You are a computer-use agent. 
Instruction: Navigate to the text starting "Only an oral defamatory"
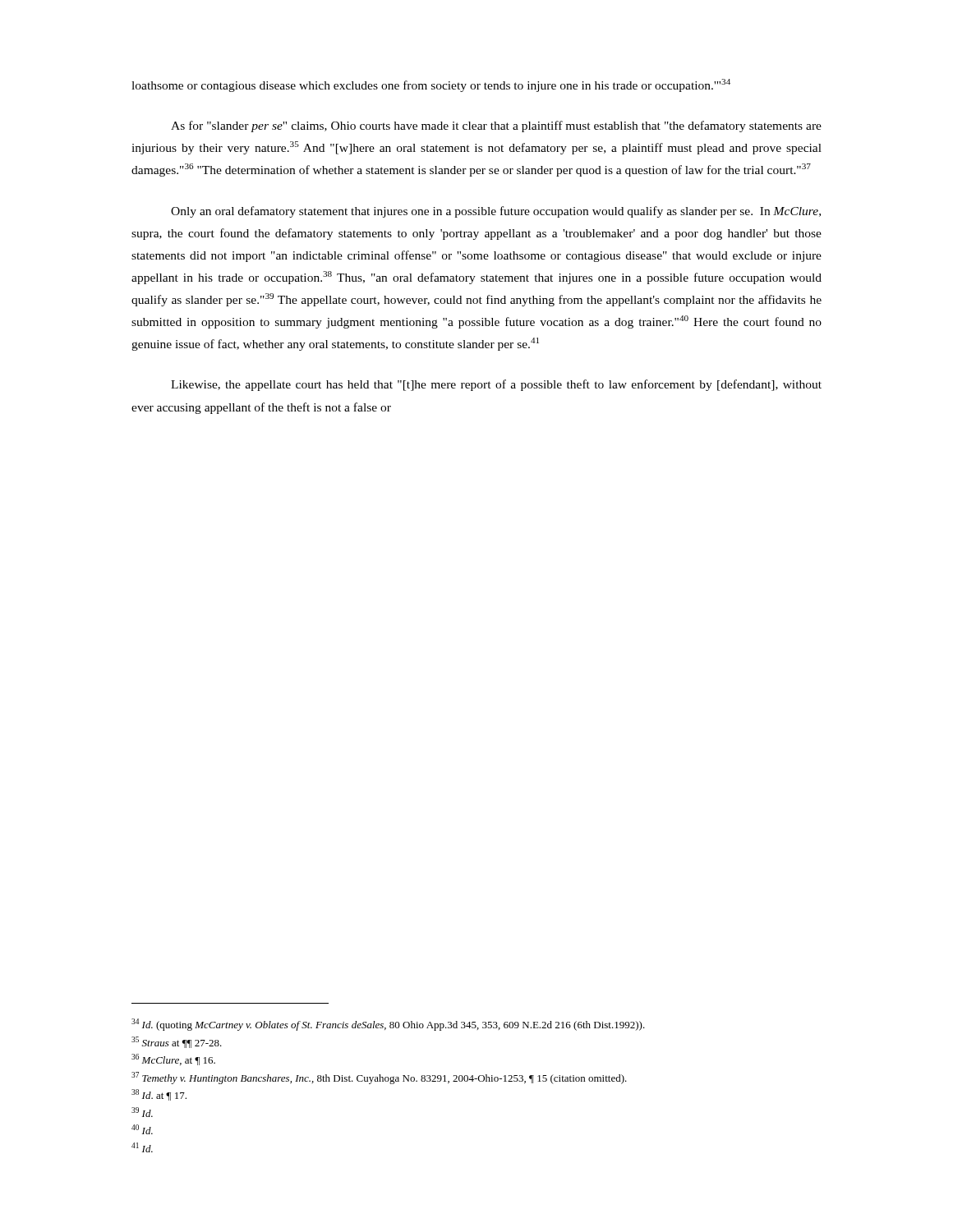click(476, 277)
